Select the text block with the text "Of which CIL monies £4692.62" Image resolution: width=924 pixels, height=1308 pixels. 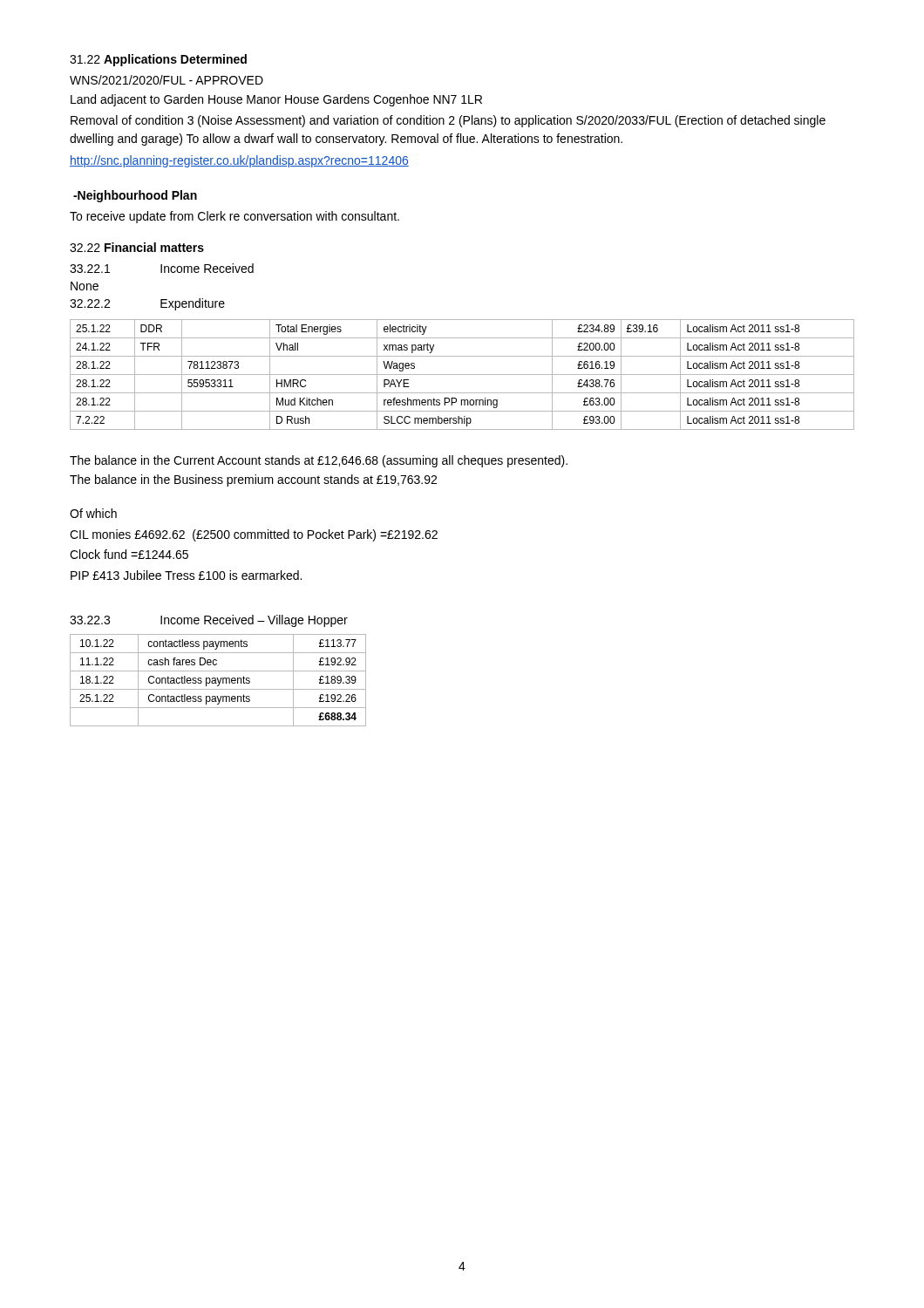(x=254, y=545)
